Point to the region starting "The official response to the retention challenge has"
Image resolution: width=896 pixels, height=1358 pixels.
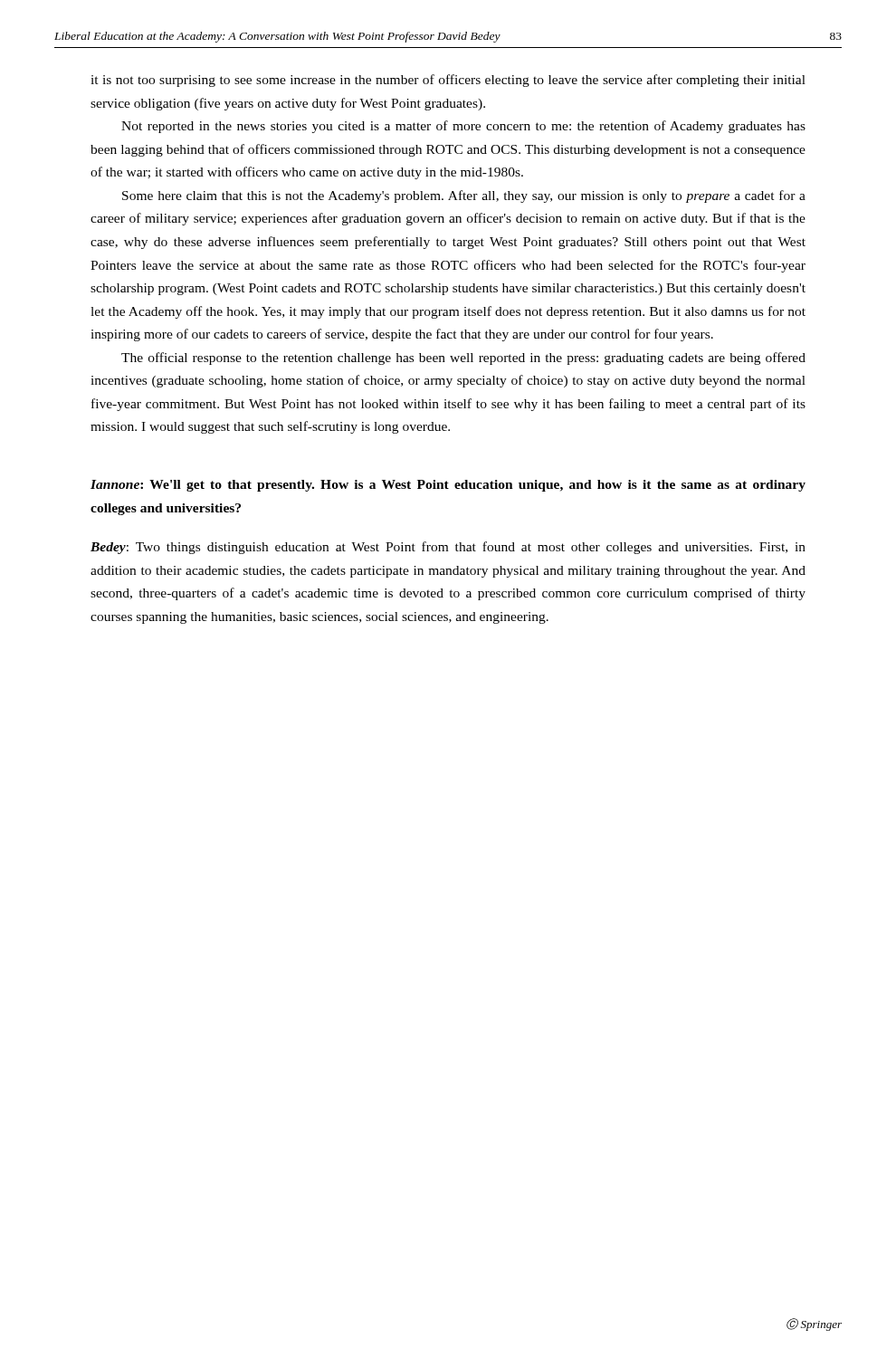pos(448,392)
